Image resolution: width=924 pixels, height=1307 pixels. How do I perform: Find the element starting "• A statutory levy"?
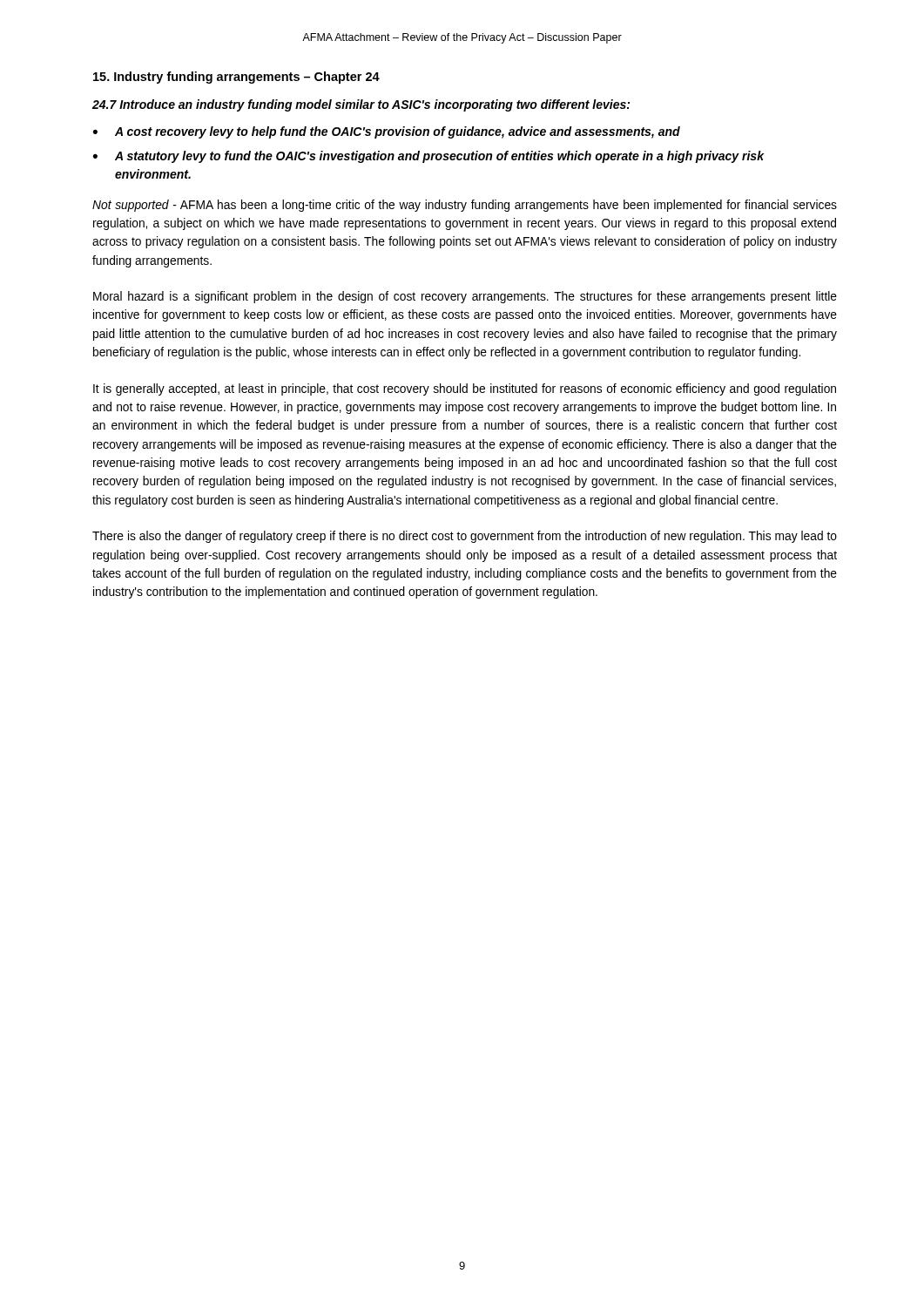[x=465, y=165]
